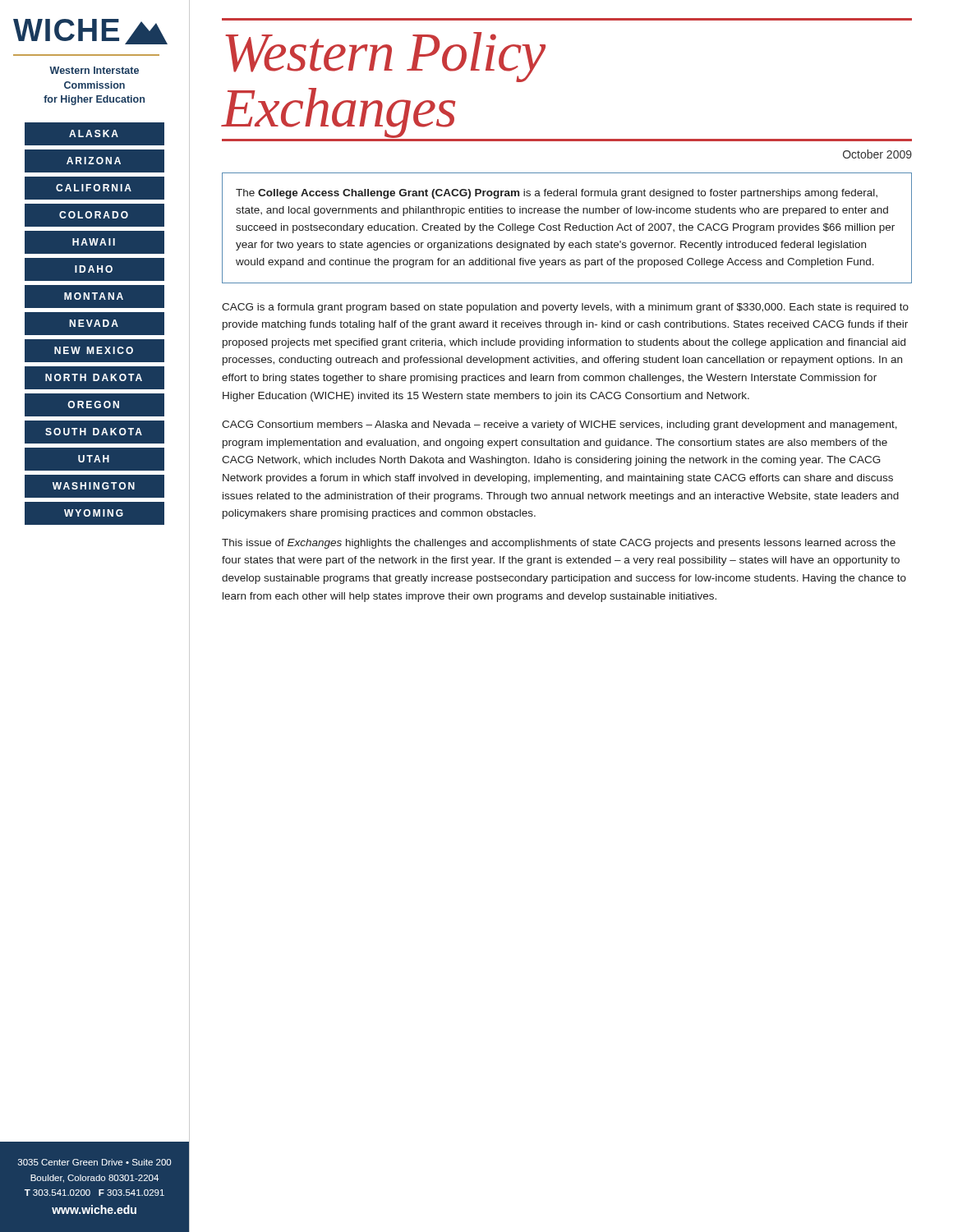Select the passage starting "SOUTH DAKOTA"
Viewport: 953px width, 1232px height.
94,432
